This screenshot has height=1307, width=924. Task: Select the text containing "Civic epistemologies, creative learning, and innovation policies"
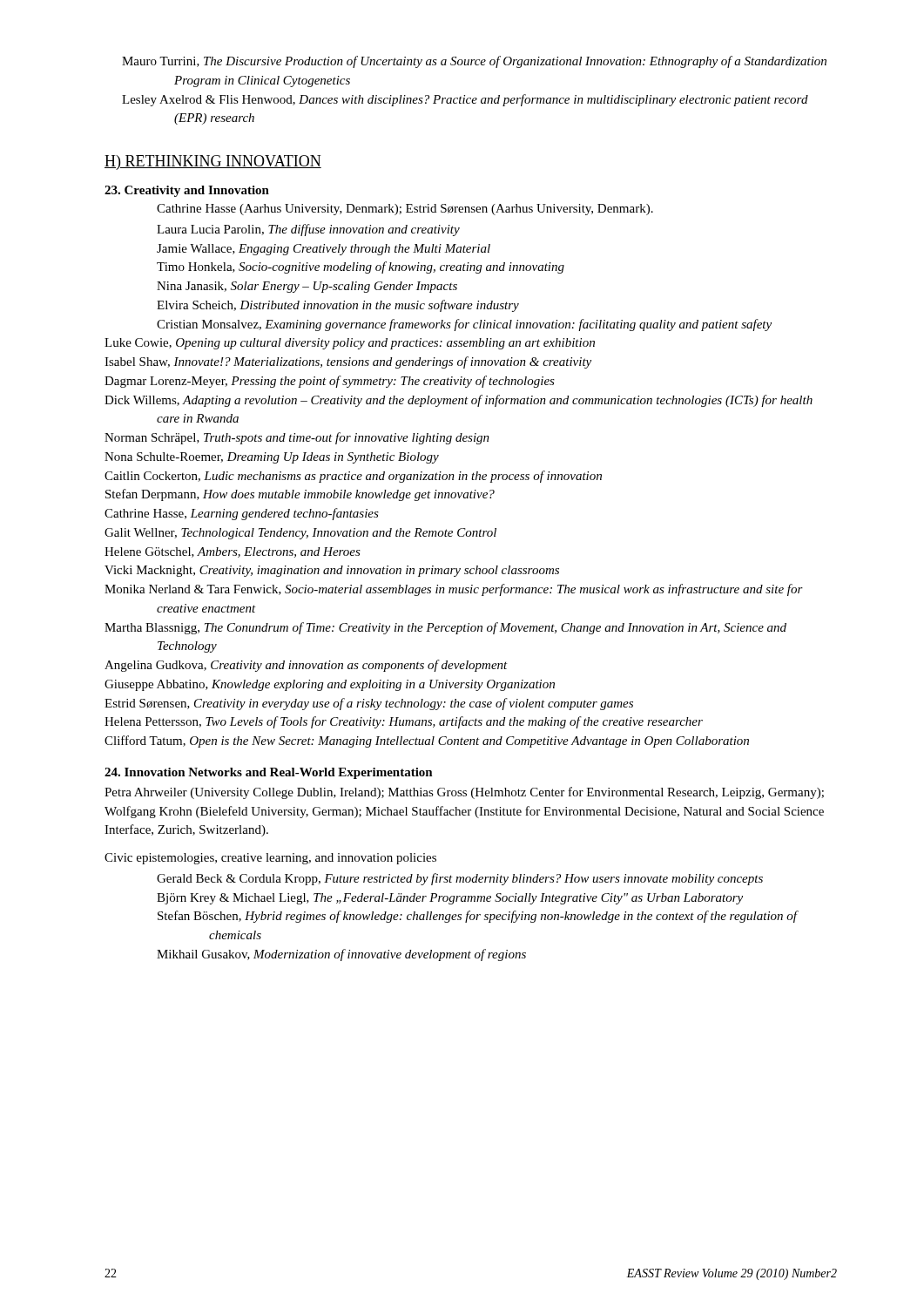point(270,859)
